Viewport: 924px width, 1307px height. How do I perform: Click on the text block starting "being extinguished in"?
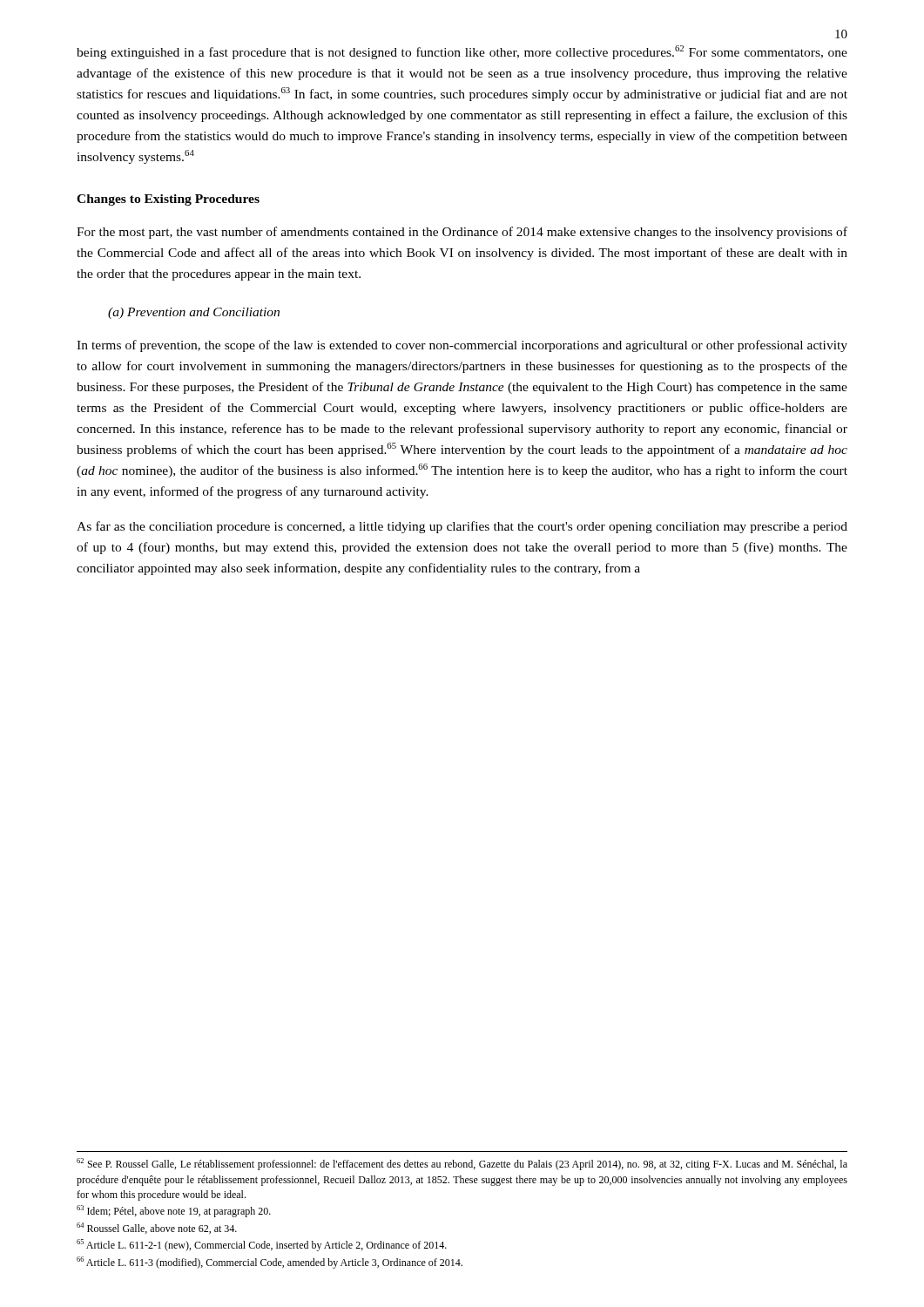pyautogui.click(x=462, y=103)
